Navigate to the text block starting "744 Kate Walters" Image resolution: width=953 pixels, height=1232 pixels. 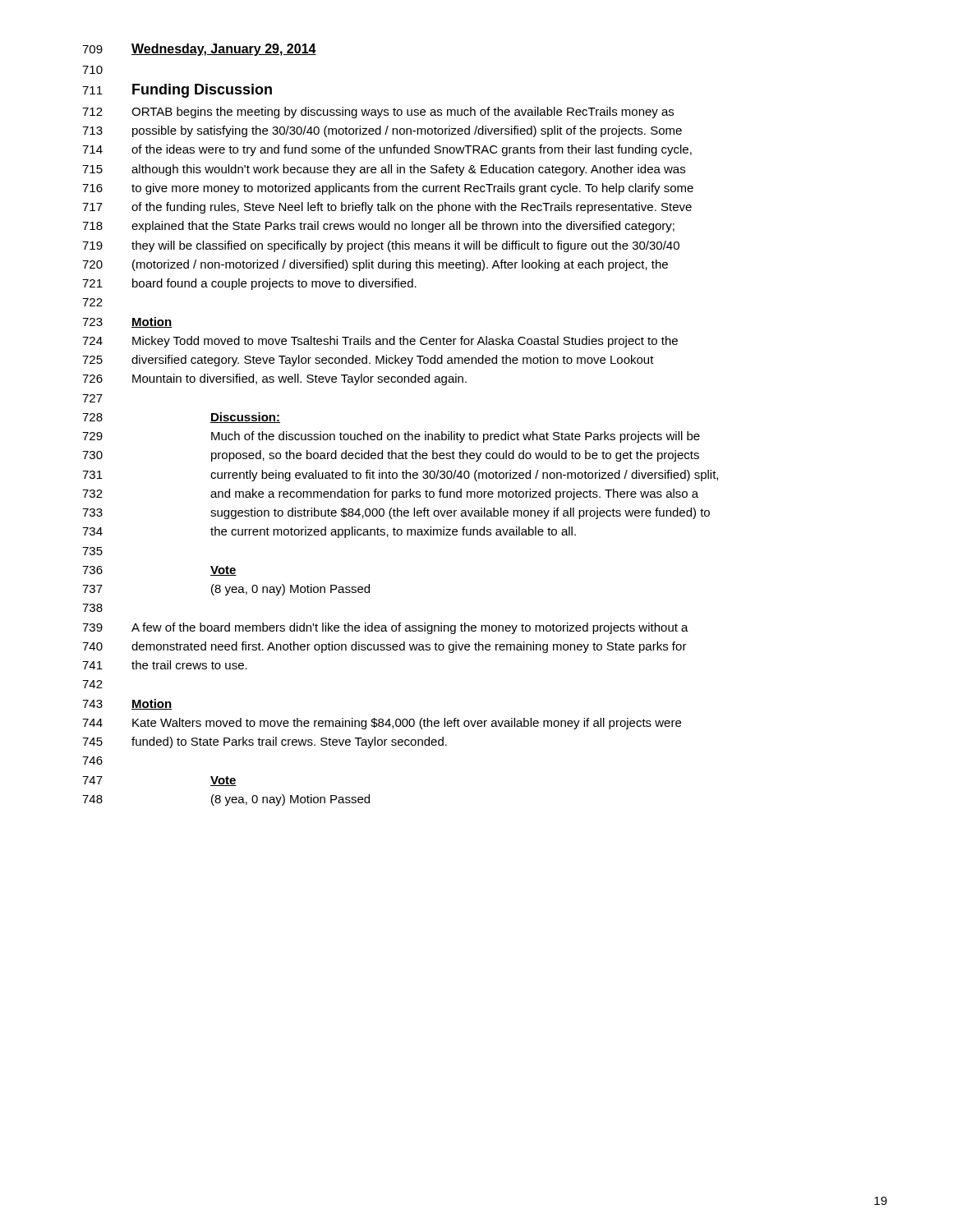click(x=485, y=722)
